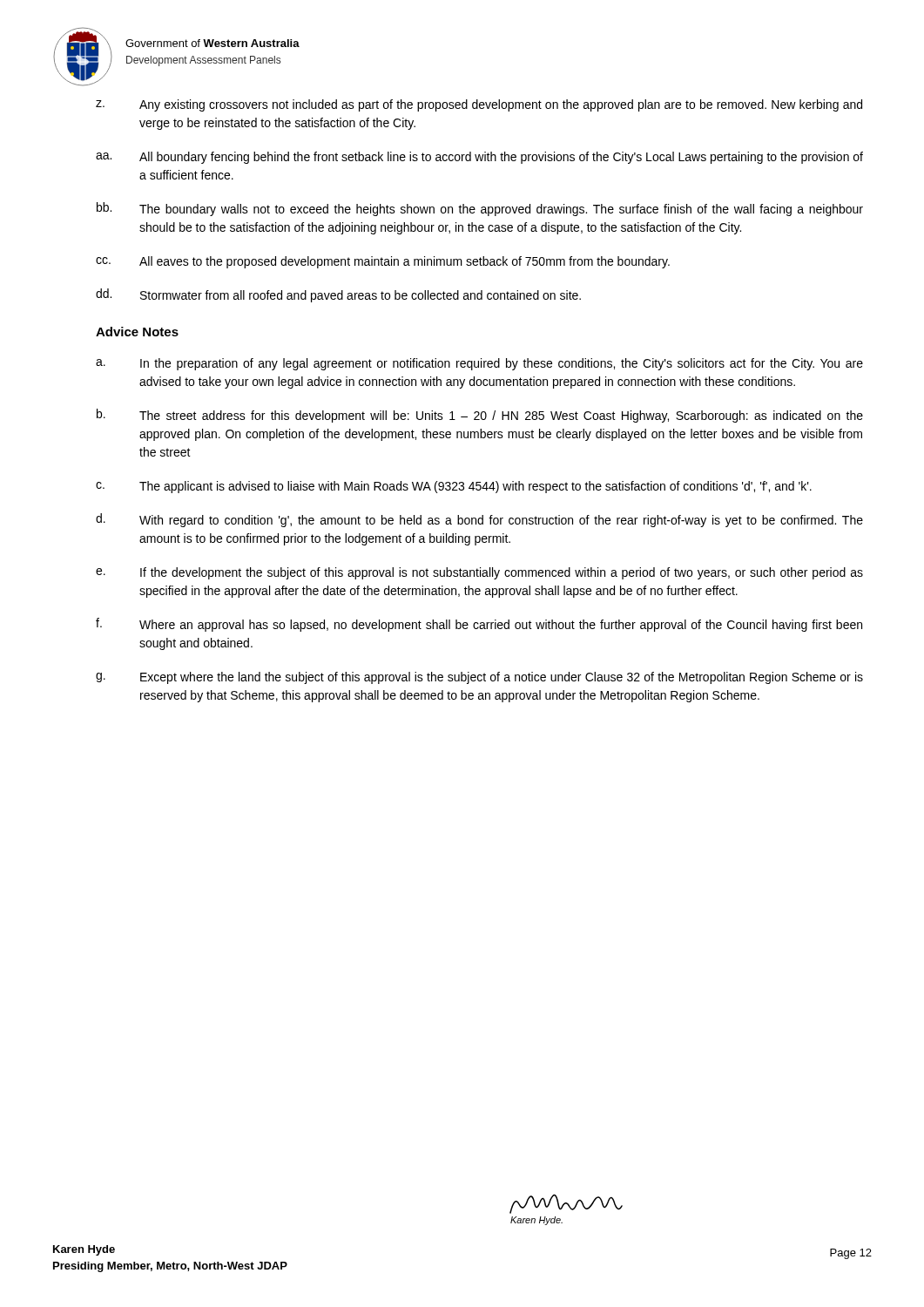Find the list item that says "bb. The boundary walls not to"
924x1307 pixels.
[x=479, y=219]
